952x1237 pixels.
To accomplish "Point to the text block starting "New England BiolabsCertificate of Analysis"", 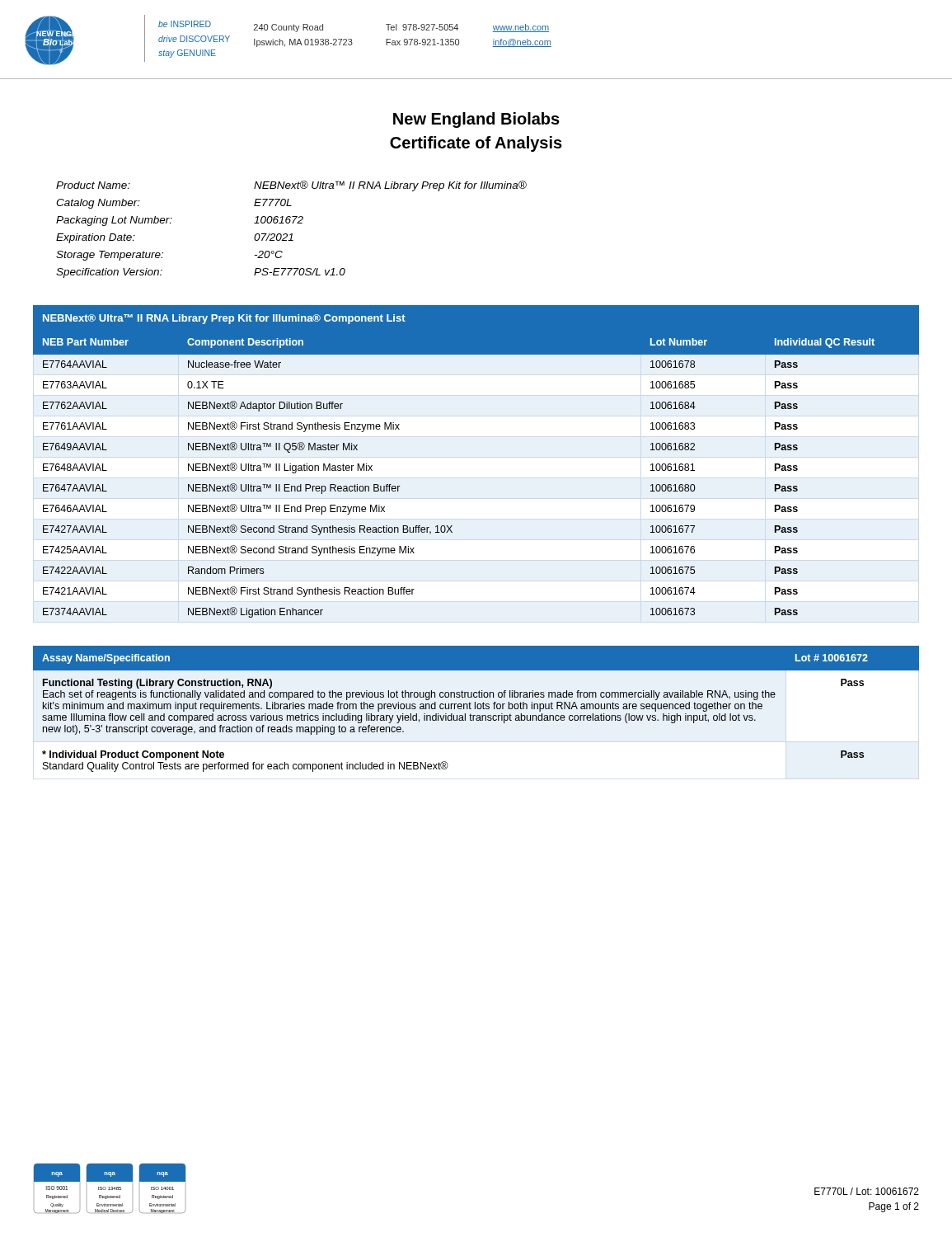I will click(476, 131).
